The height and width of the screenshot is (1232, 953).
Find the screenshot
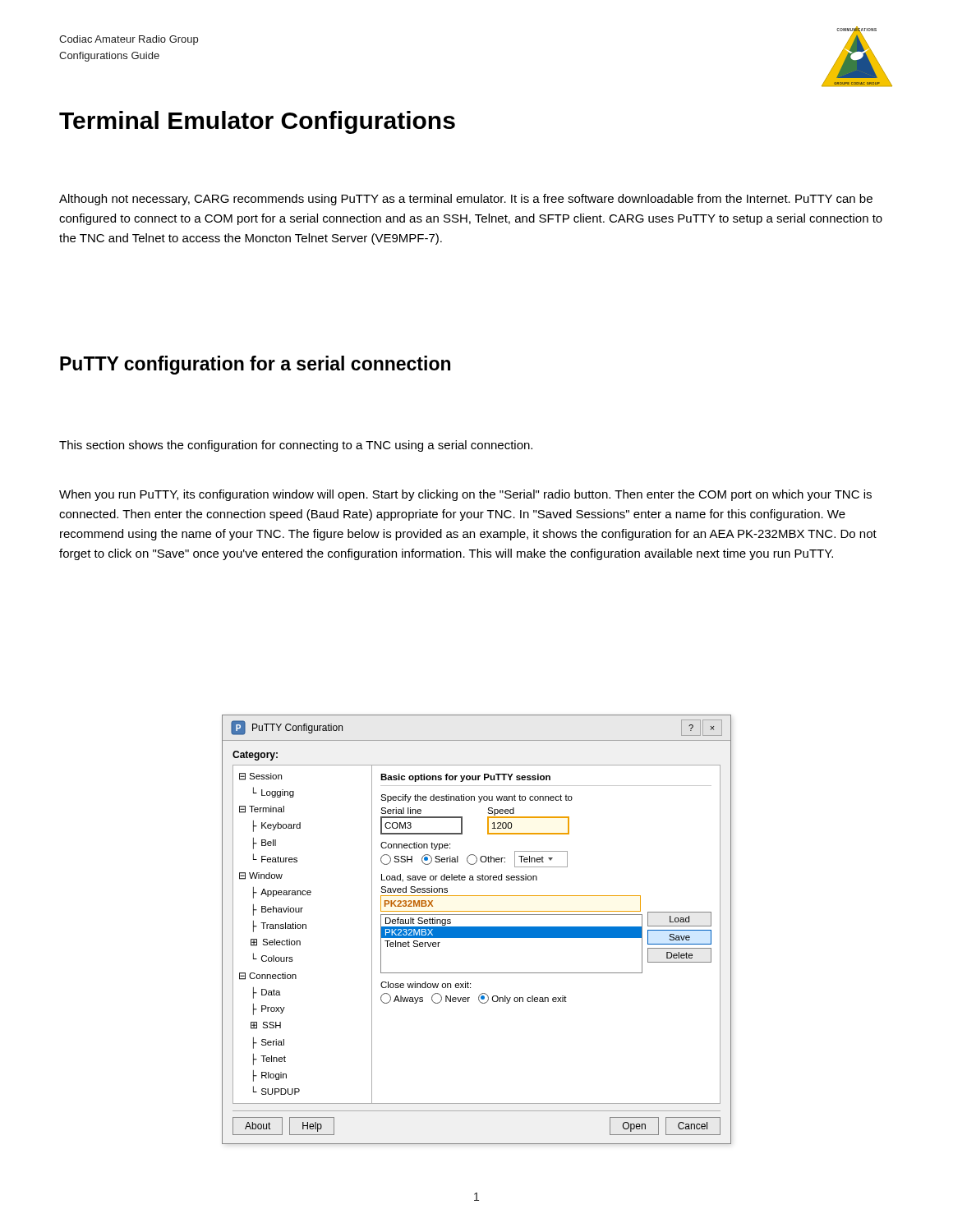[476, 929]
